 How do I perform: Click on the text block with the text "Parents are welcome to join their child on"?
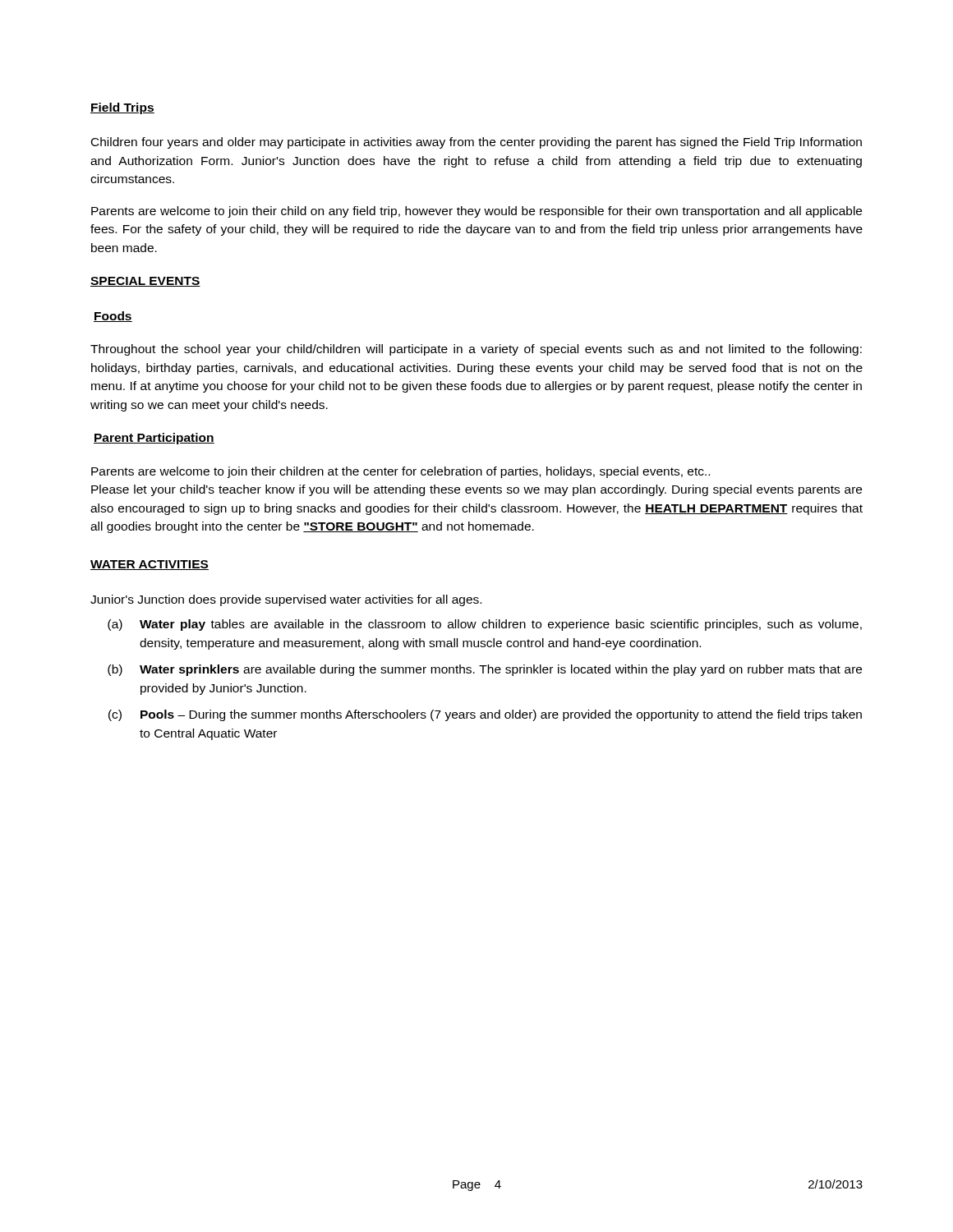tap(476, 230)
